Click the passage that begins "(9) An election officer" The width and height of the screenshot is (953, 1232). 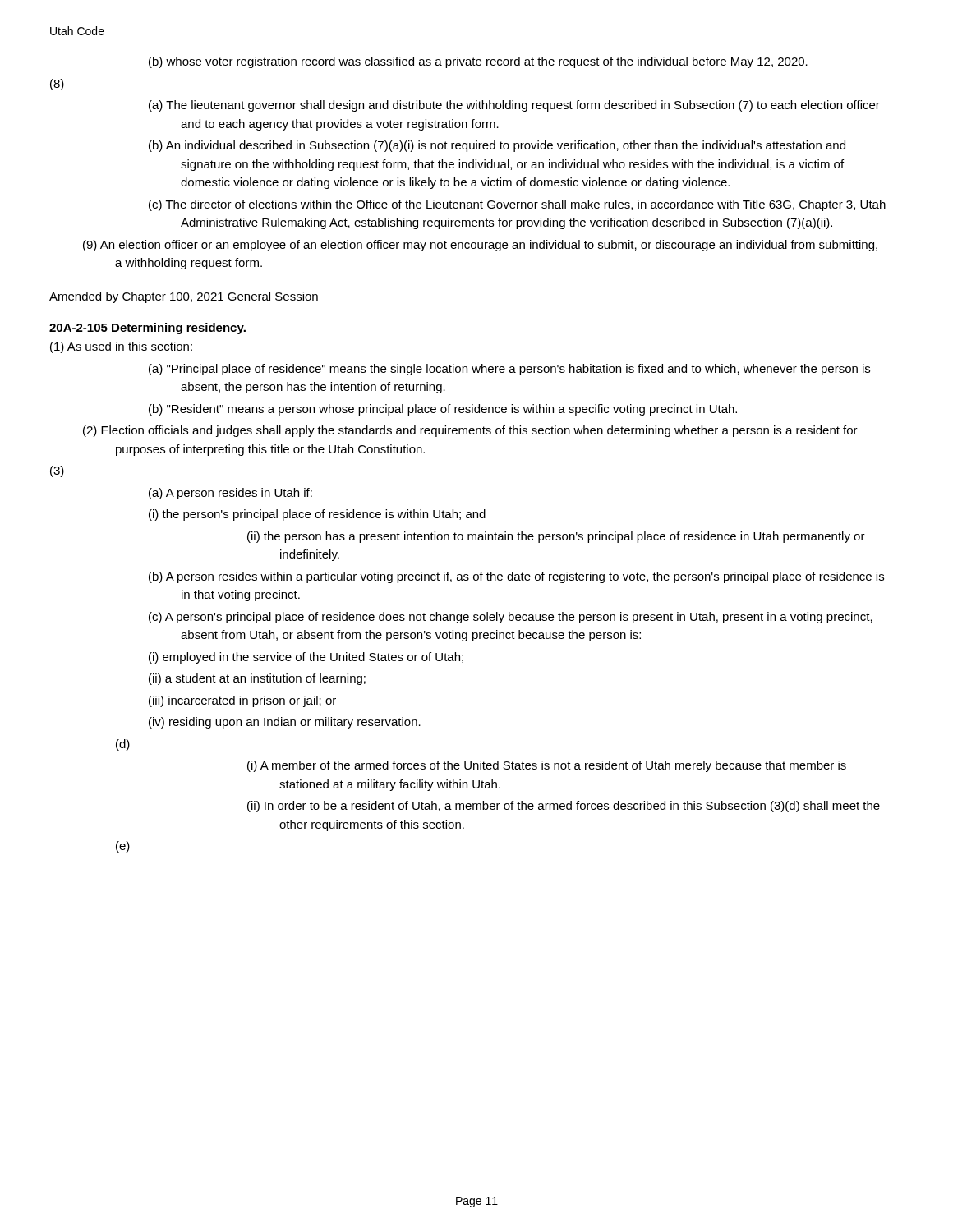tap(480, 253)
